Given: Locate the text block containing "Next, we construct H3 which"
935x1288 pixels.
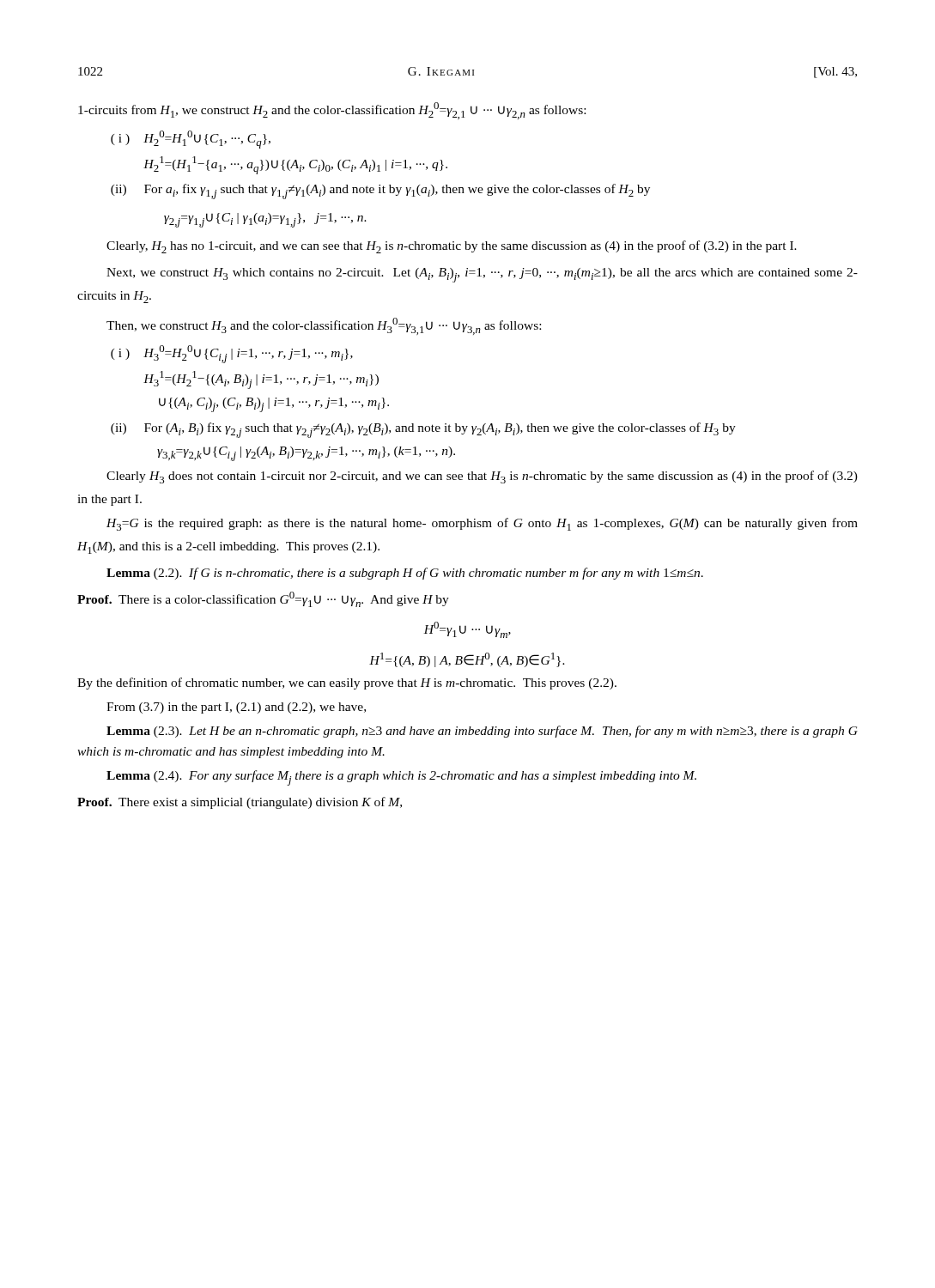Looking at the screenshot, I should 468,285.
